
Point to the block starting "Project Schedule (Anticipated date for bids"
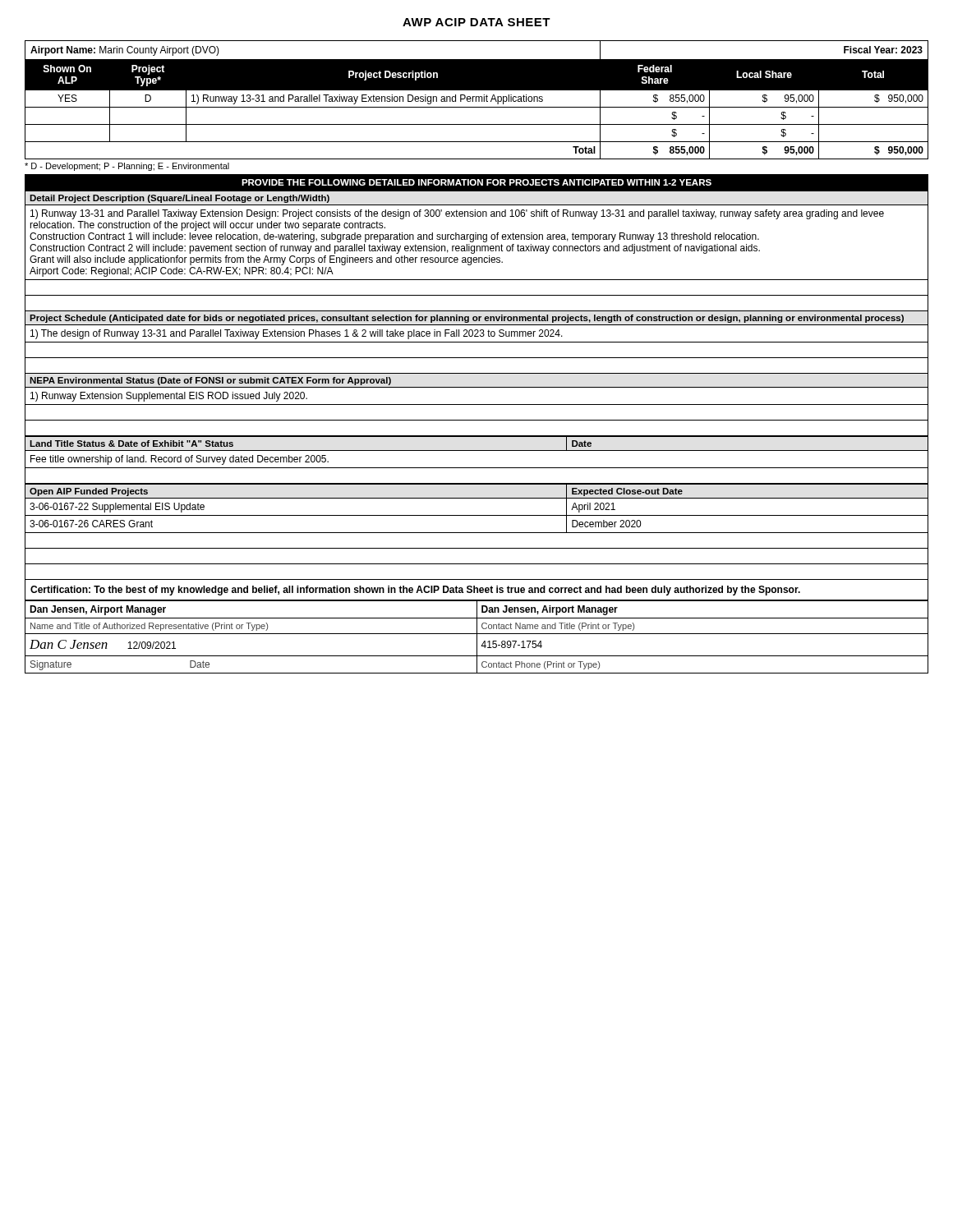[467, 318]
